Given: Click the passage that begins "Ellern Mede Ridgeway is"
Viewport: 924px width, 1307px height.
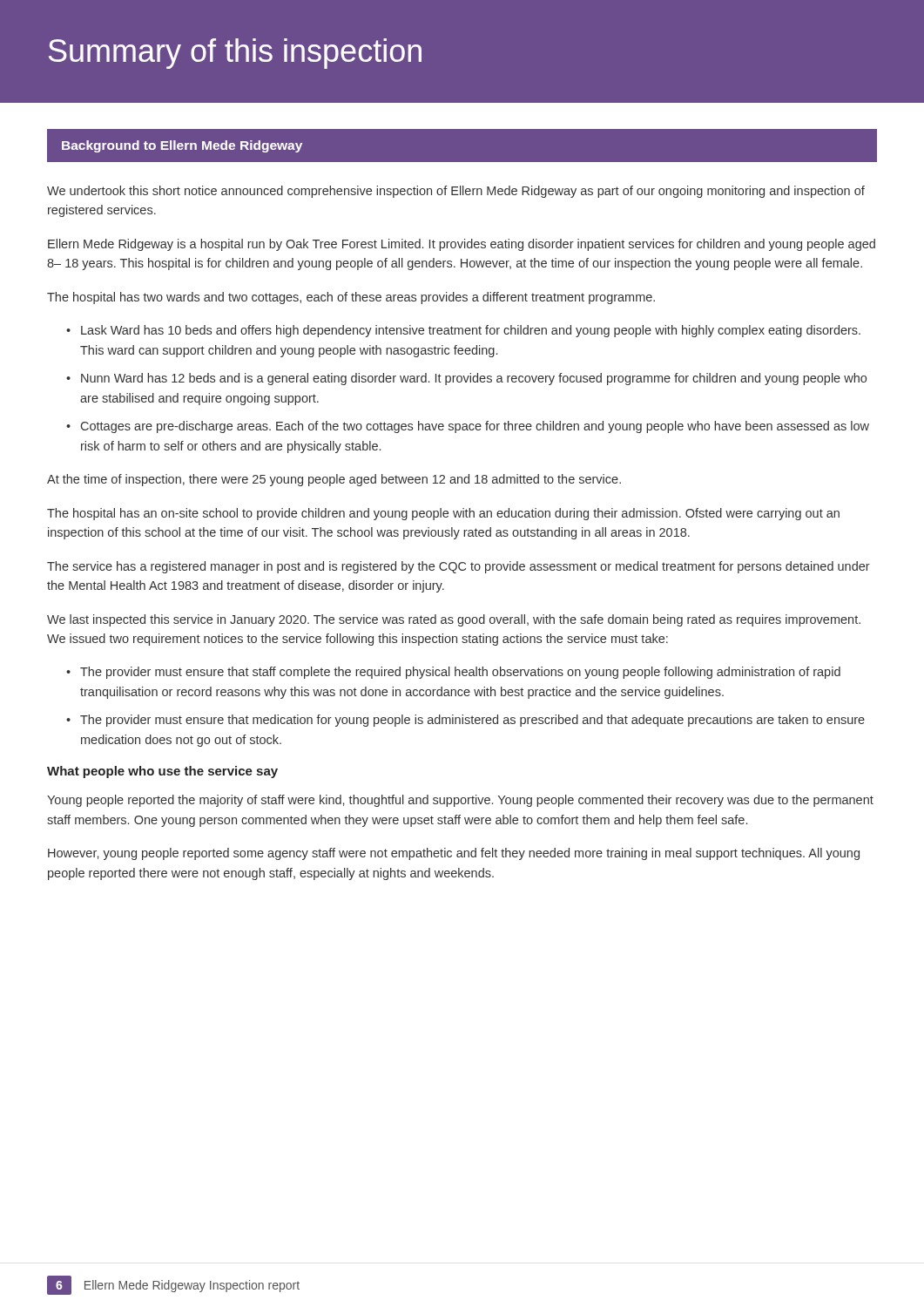Looking at the screenshot, I should tap(462, 254).
